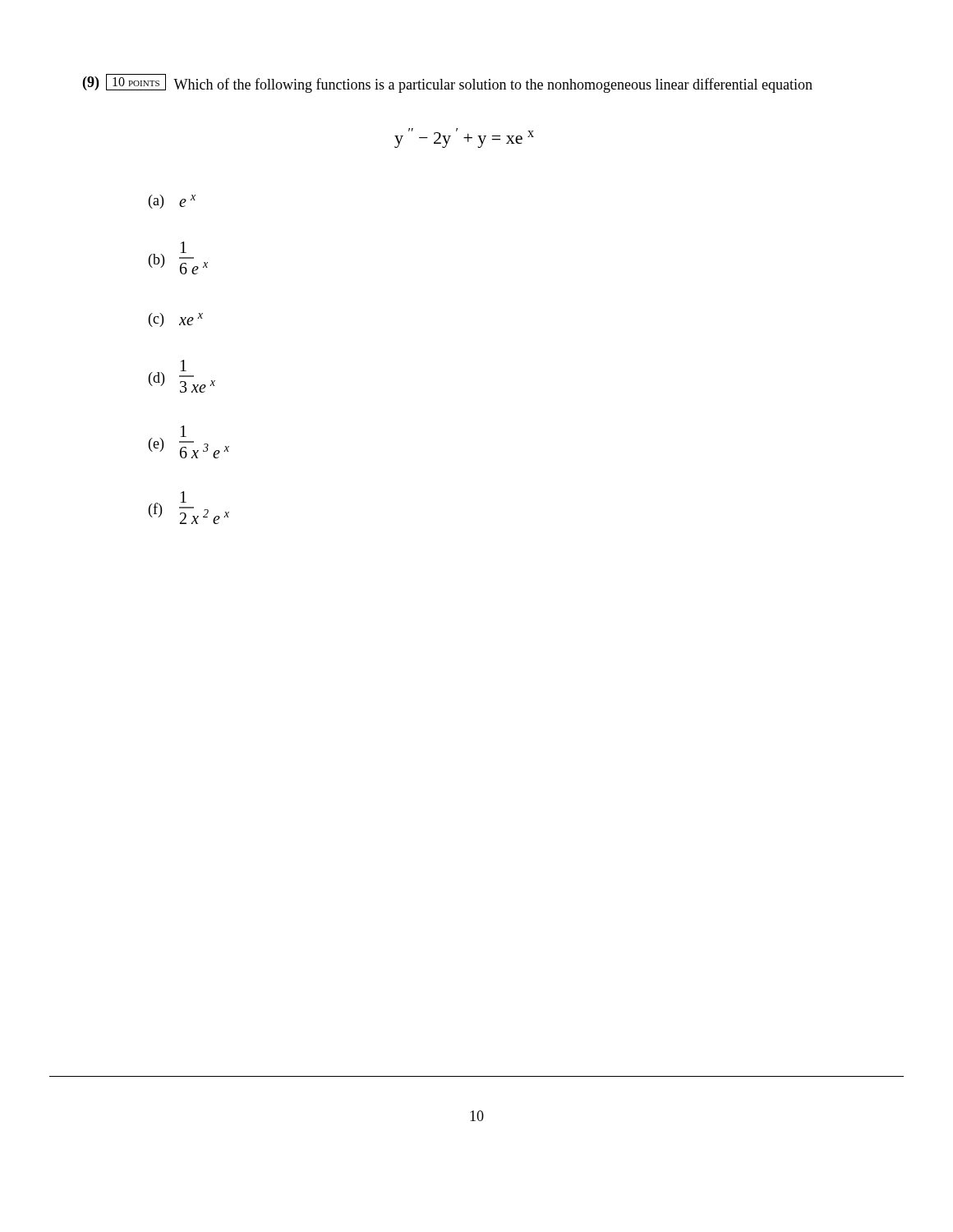Point to "(a) e x"

[x=180, y=200]
